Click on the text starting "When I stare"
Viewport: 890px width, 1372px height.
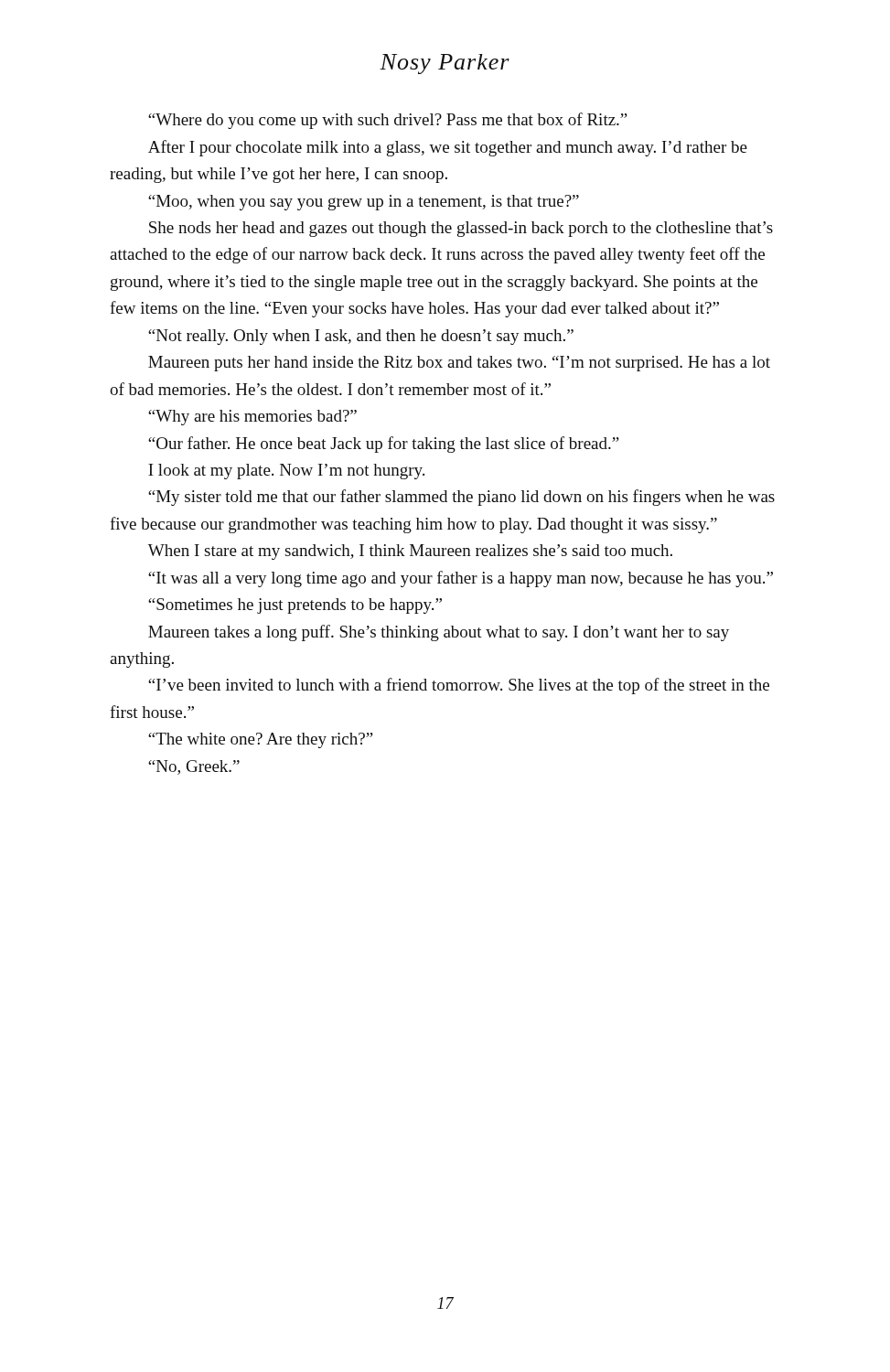tap(445, 551)
